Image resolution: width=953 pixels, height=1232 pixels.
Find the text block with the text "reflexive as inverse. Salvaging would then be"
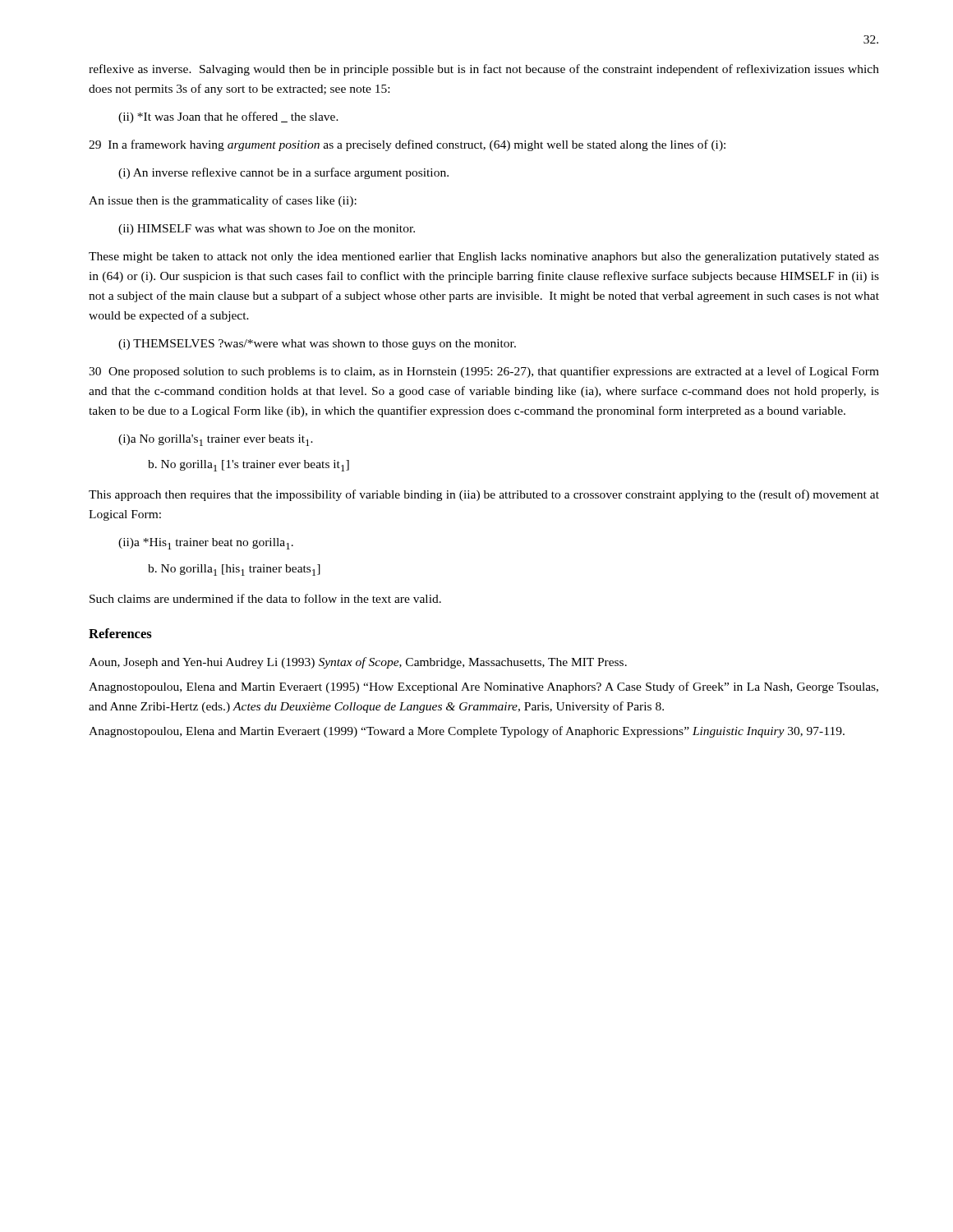pos(484,78)
